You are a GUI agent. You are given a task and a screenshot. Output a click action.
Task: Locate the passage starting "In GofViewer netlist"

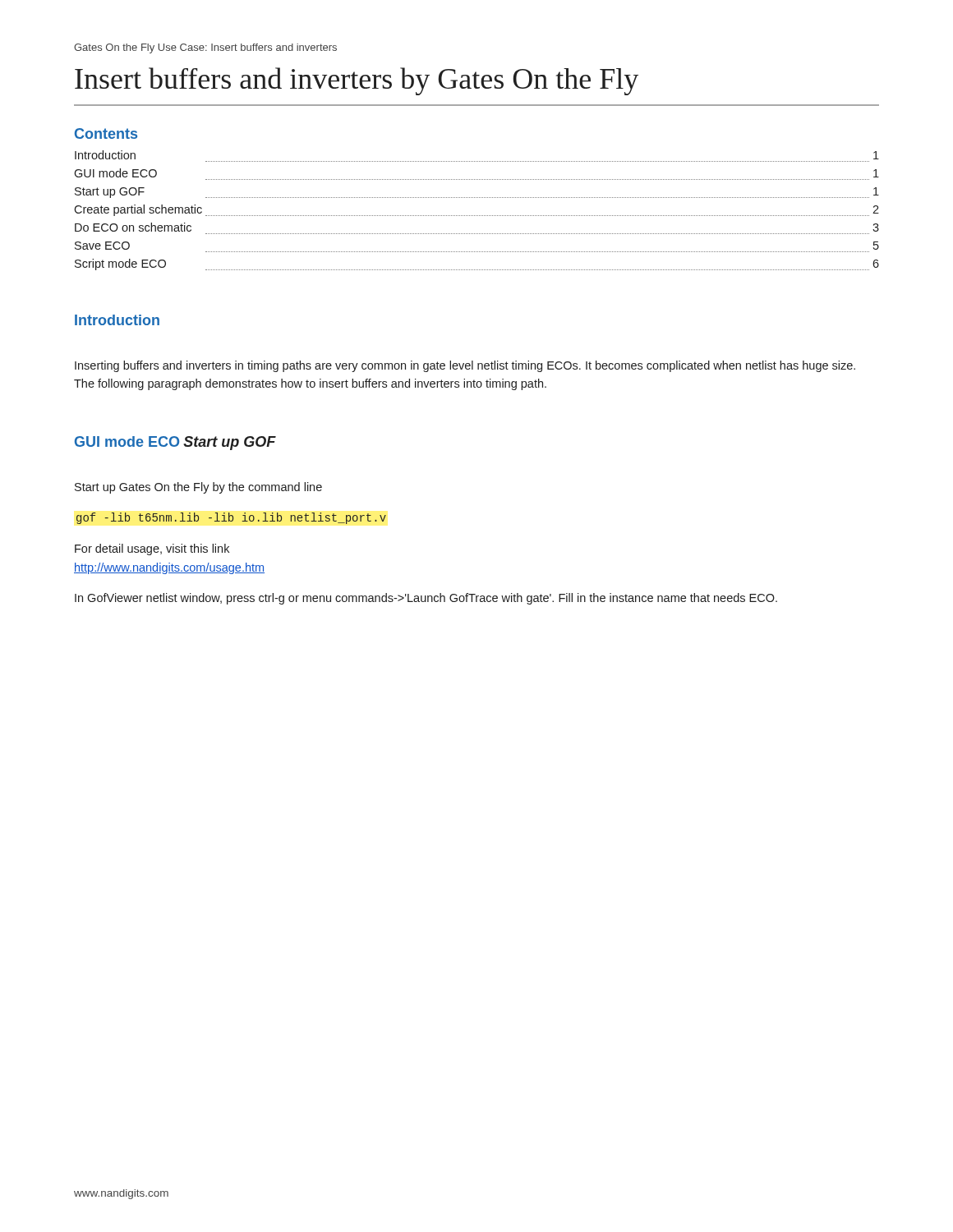tap(476, 598)
